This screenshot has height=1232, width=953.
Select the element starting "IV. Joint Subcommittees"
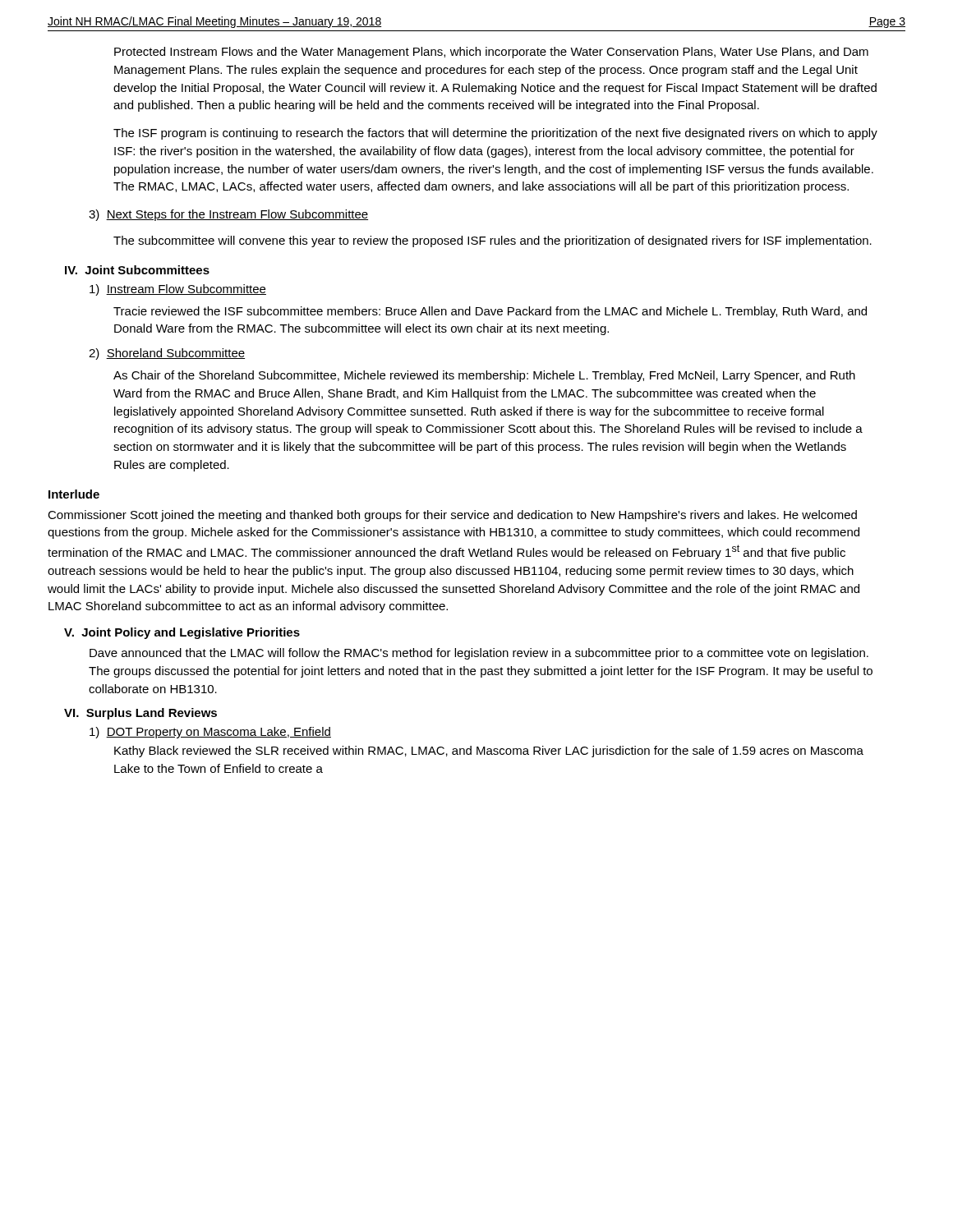137,269
